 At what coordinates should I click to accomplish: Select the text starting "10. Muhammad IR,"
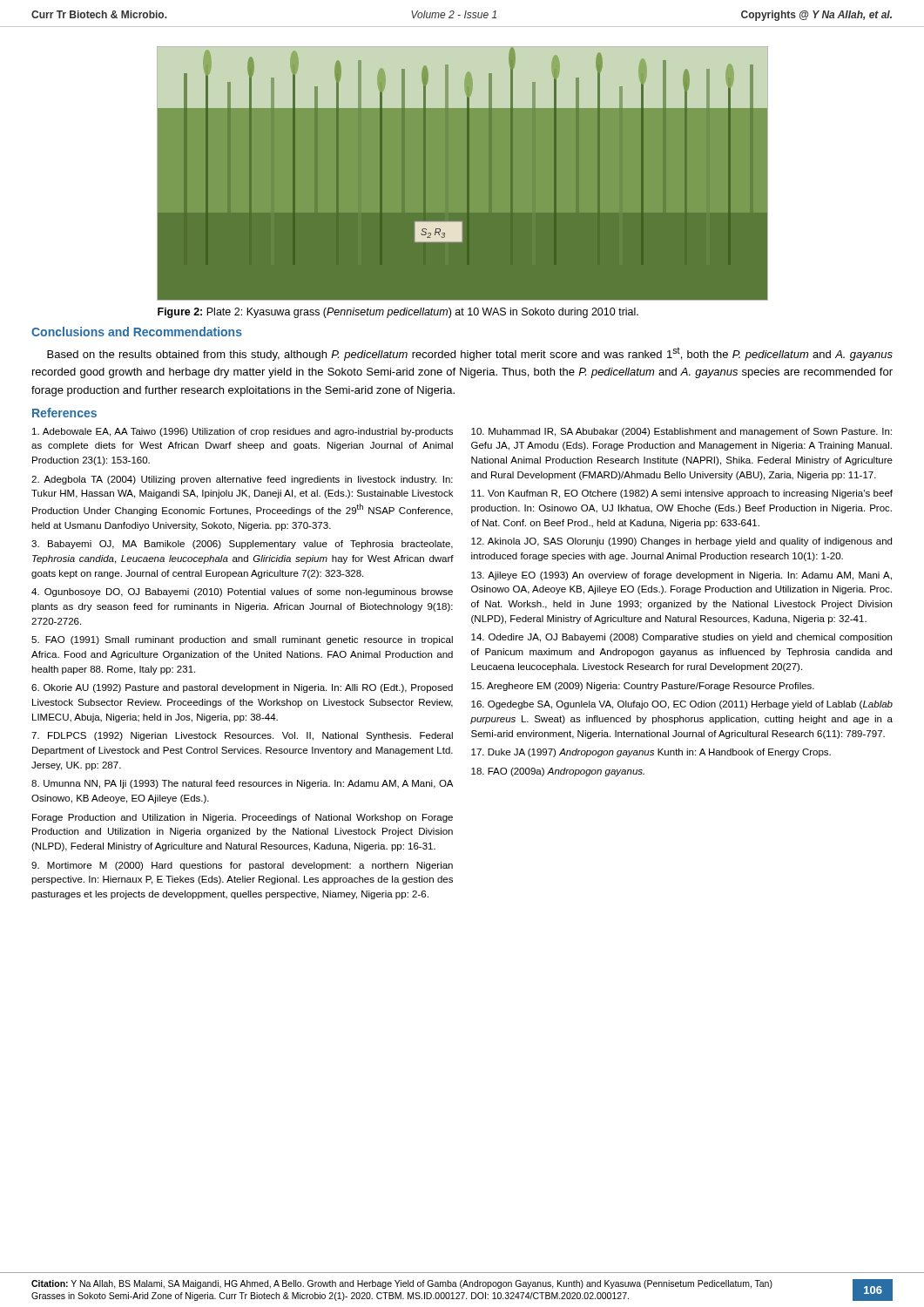(682, 453)
